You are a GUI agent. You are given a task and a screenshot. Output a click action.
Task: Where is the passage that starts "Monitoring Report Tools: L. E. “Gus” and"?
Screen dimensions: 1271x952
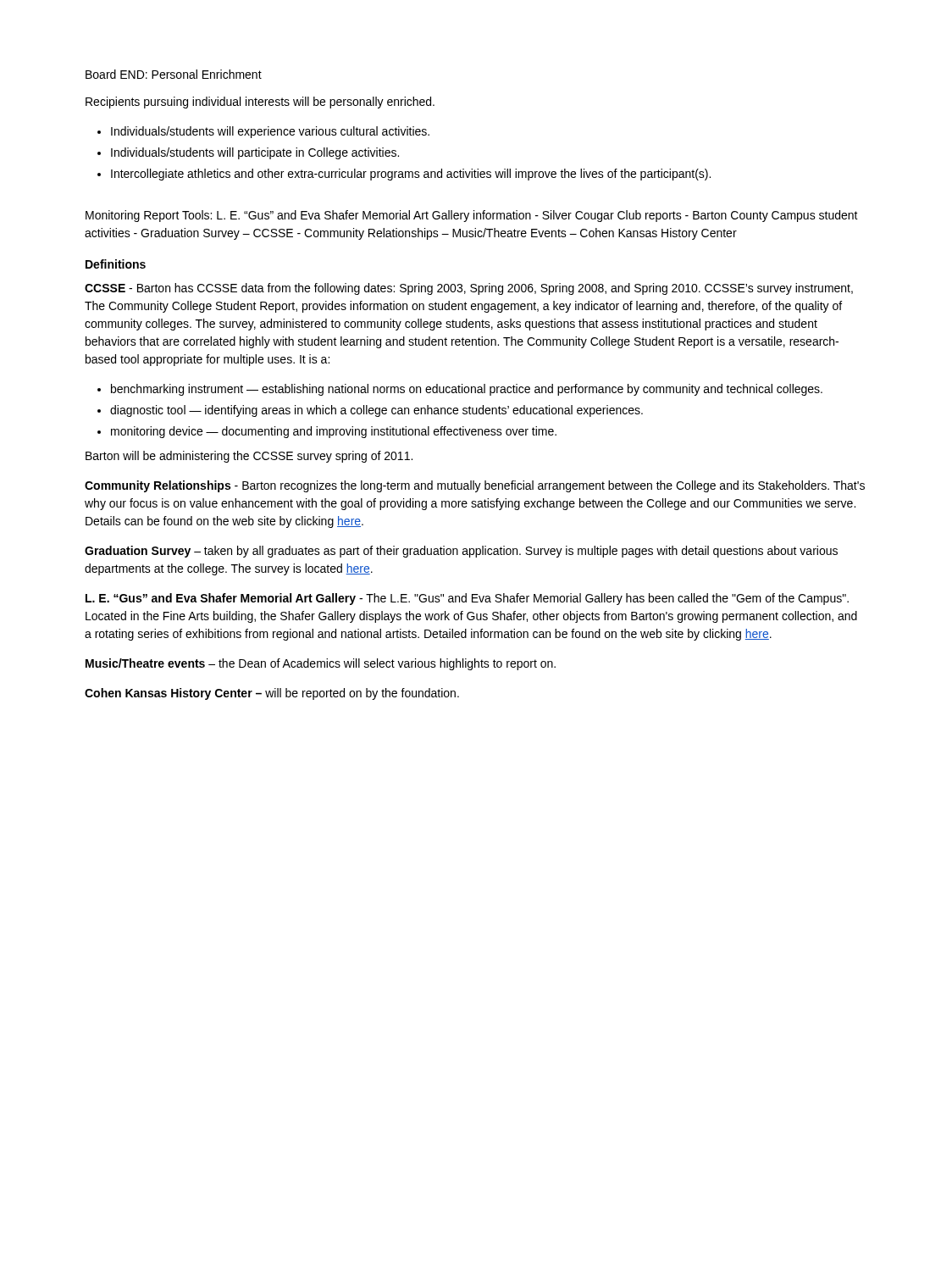click(471, 224)
